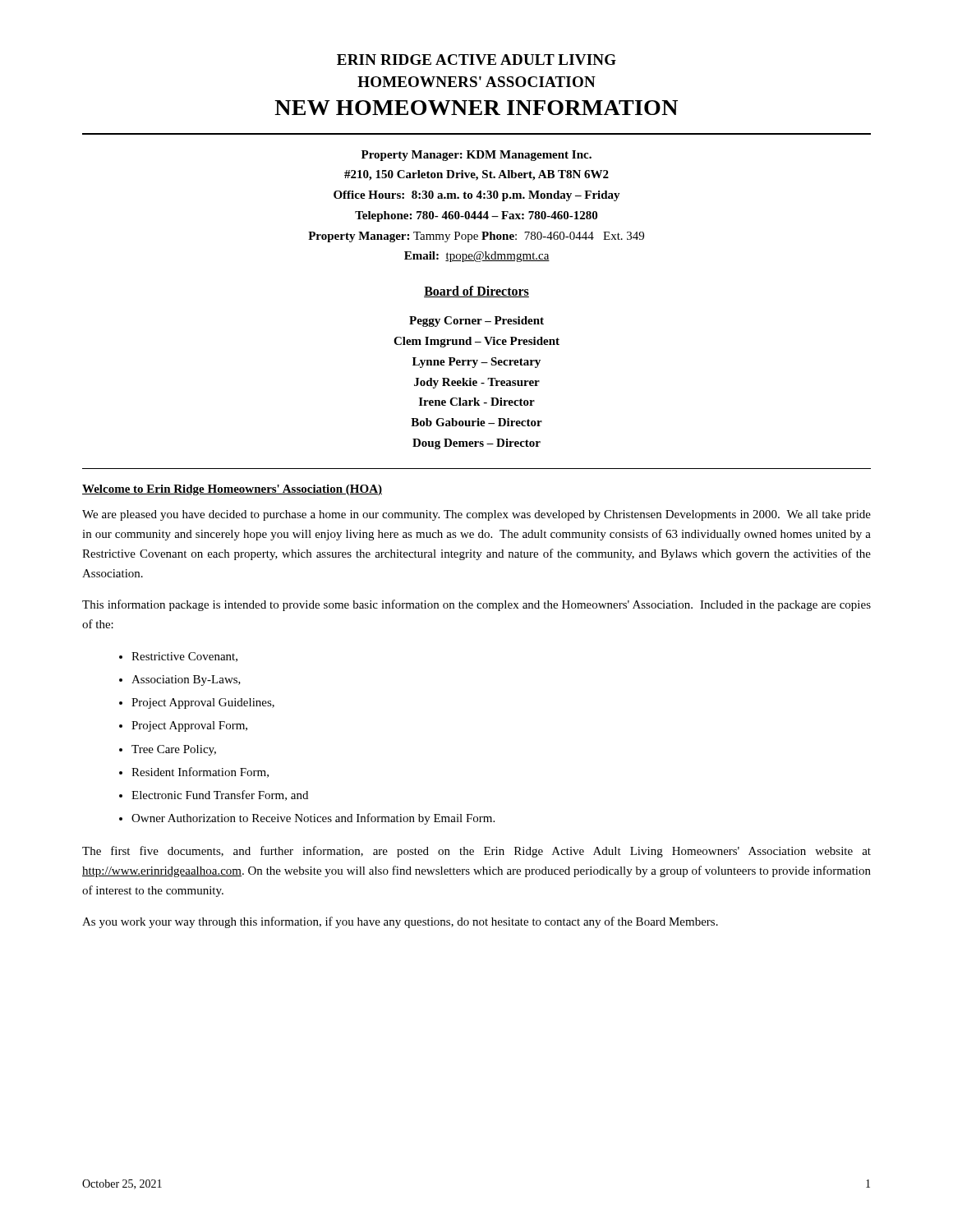This screenshot has width=953, height=1232.
Task: Locate the block of text that opens with "As you work your way through"
Action: [x=400, y=921]
